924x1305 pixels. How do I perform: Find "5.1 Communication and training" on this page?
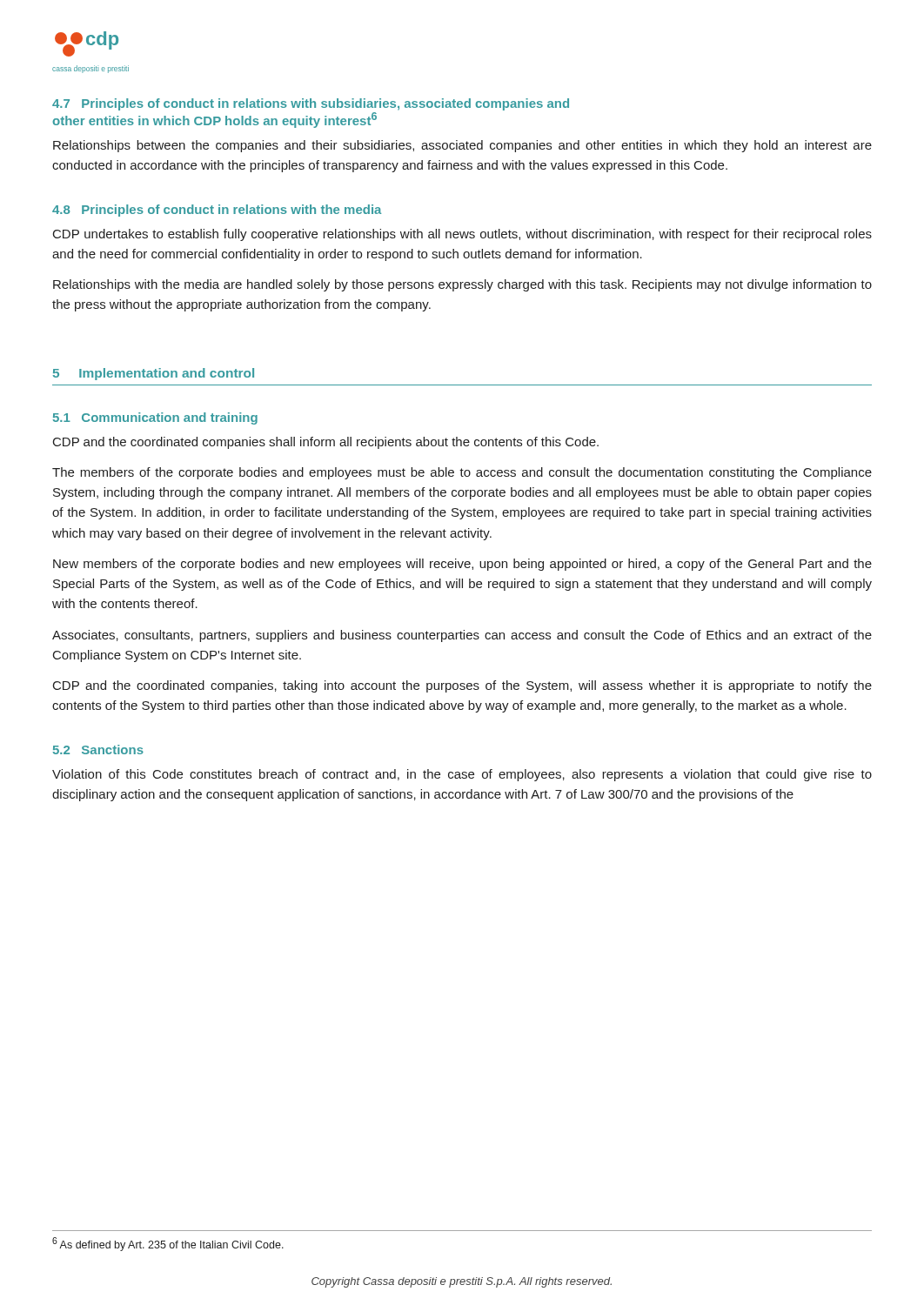(x=155, y=417)
